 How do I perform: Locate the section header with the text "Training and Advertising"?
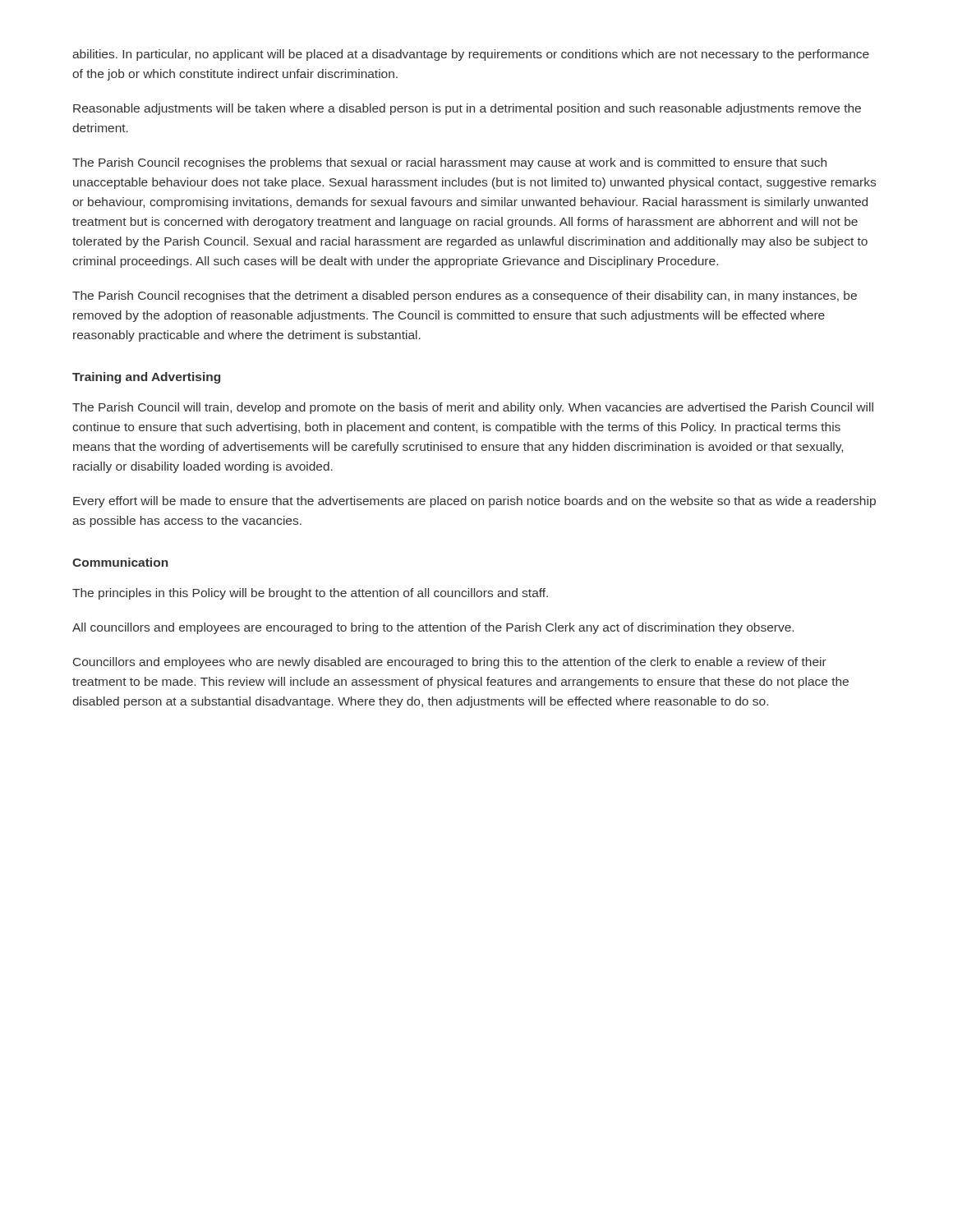(x=147, y=377)
